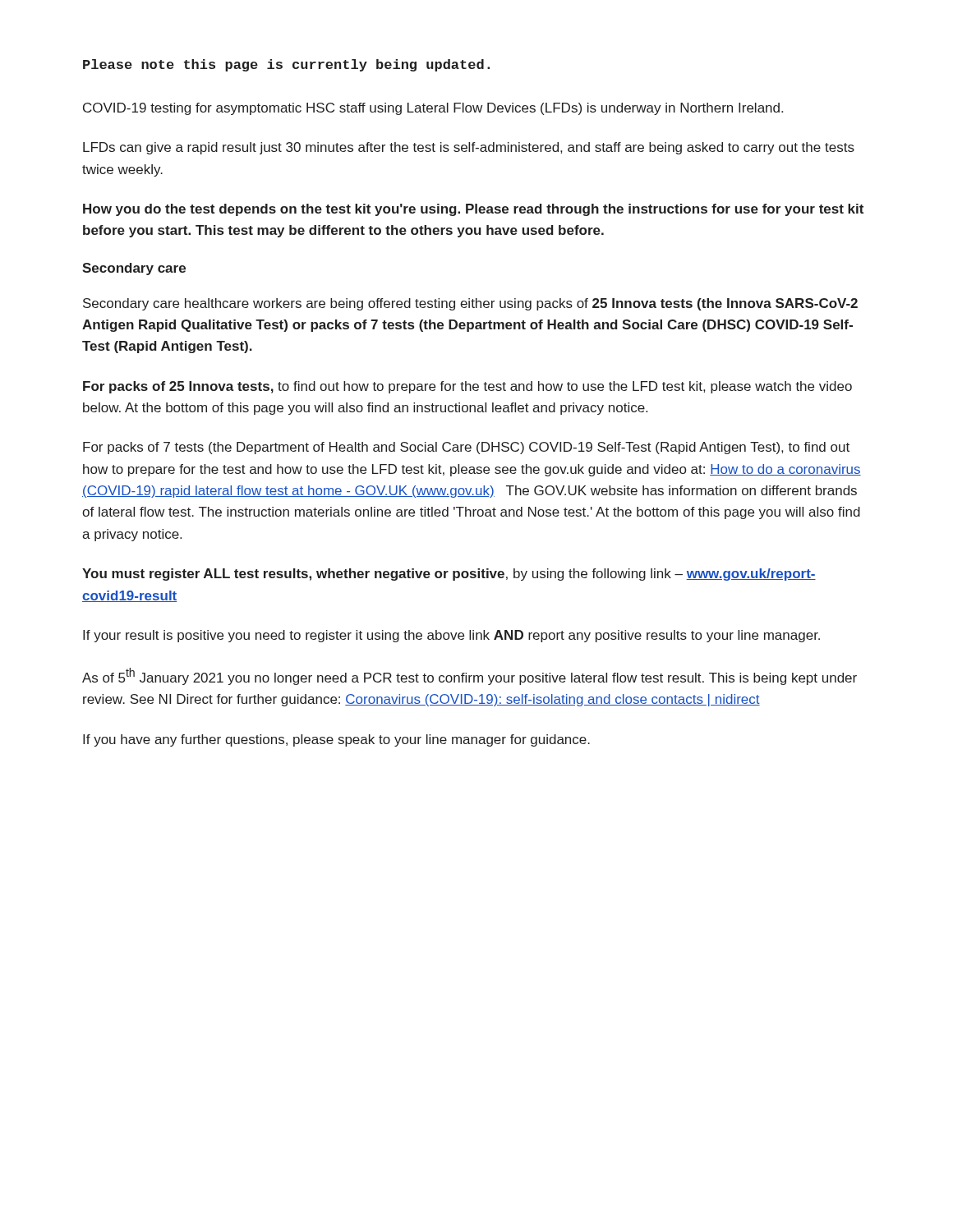Point to the passage starting "If your result is positive you"
953x1232 pixels.
[452, 635]
